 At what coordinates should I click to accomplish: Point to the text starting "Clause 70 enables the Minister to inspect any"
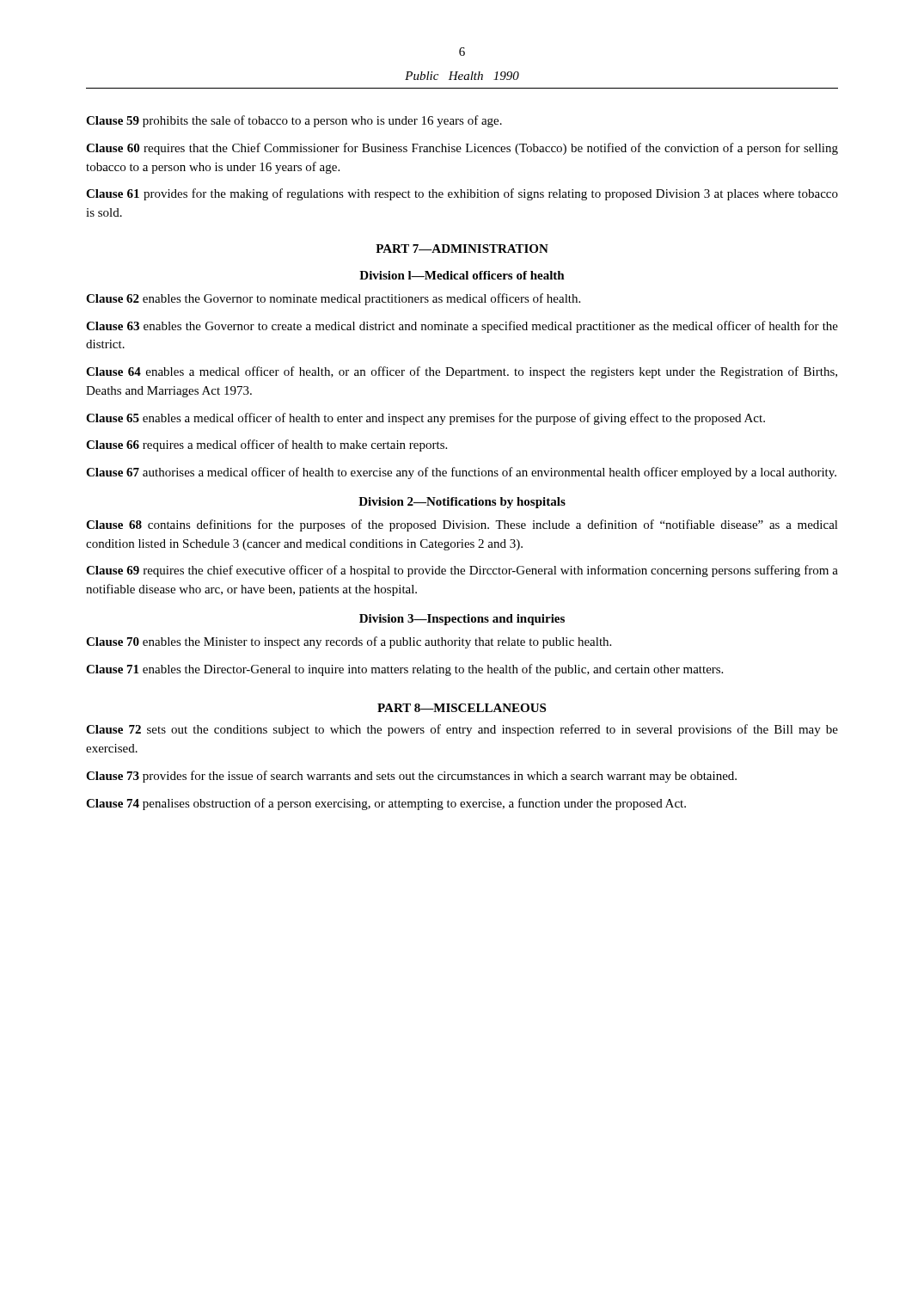[x=349, y=641]
